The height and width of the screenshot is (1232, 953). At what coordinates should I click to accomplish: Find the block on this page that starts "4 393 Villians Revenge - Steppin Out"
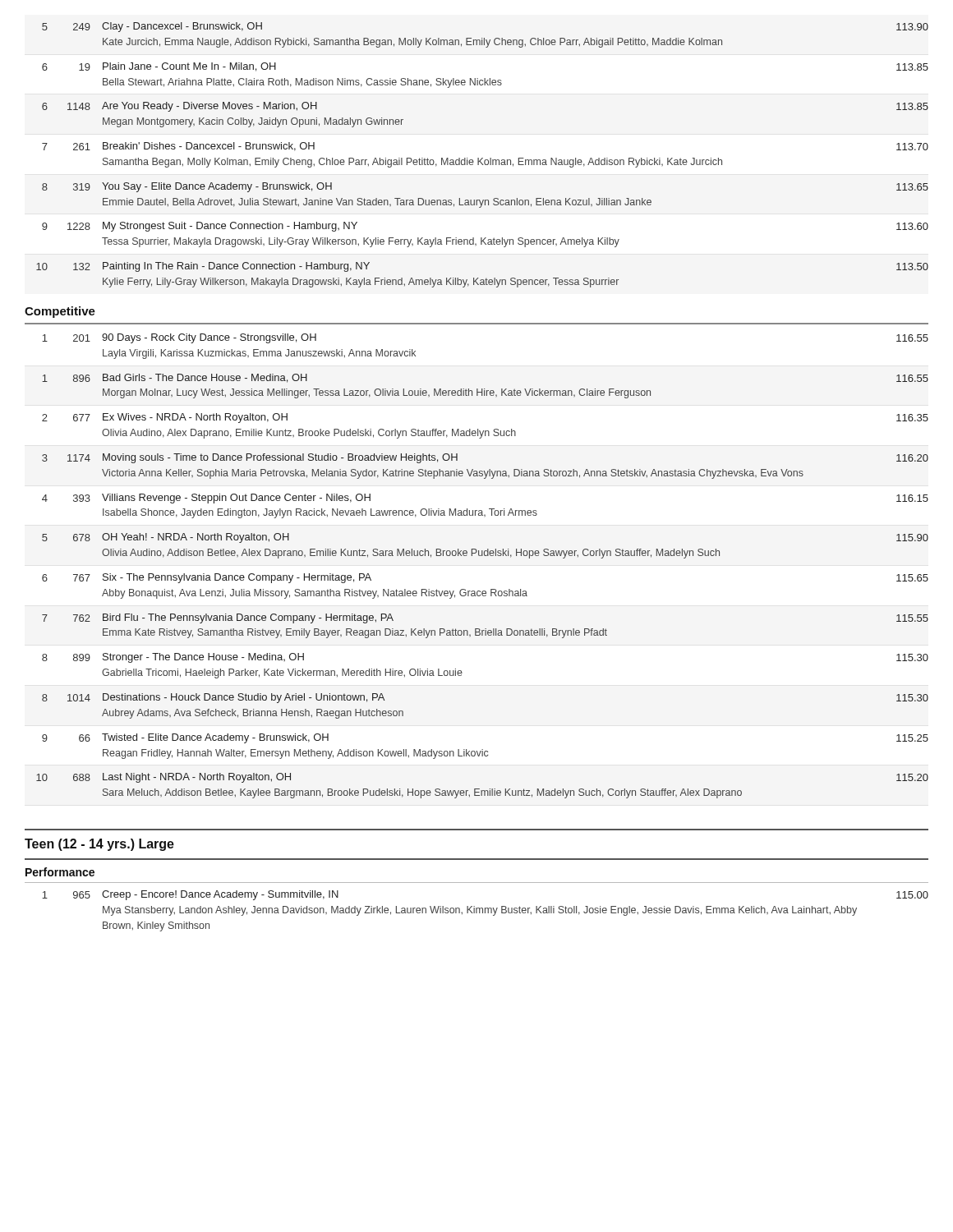coord(476,505)
